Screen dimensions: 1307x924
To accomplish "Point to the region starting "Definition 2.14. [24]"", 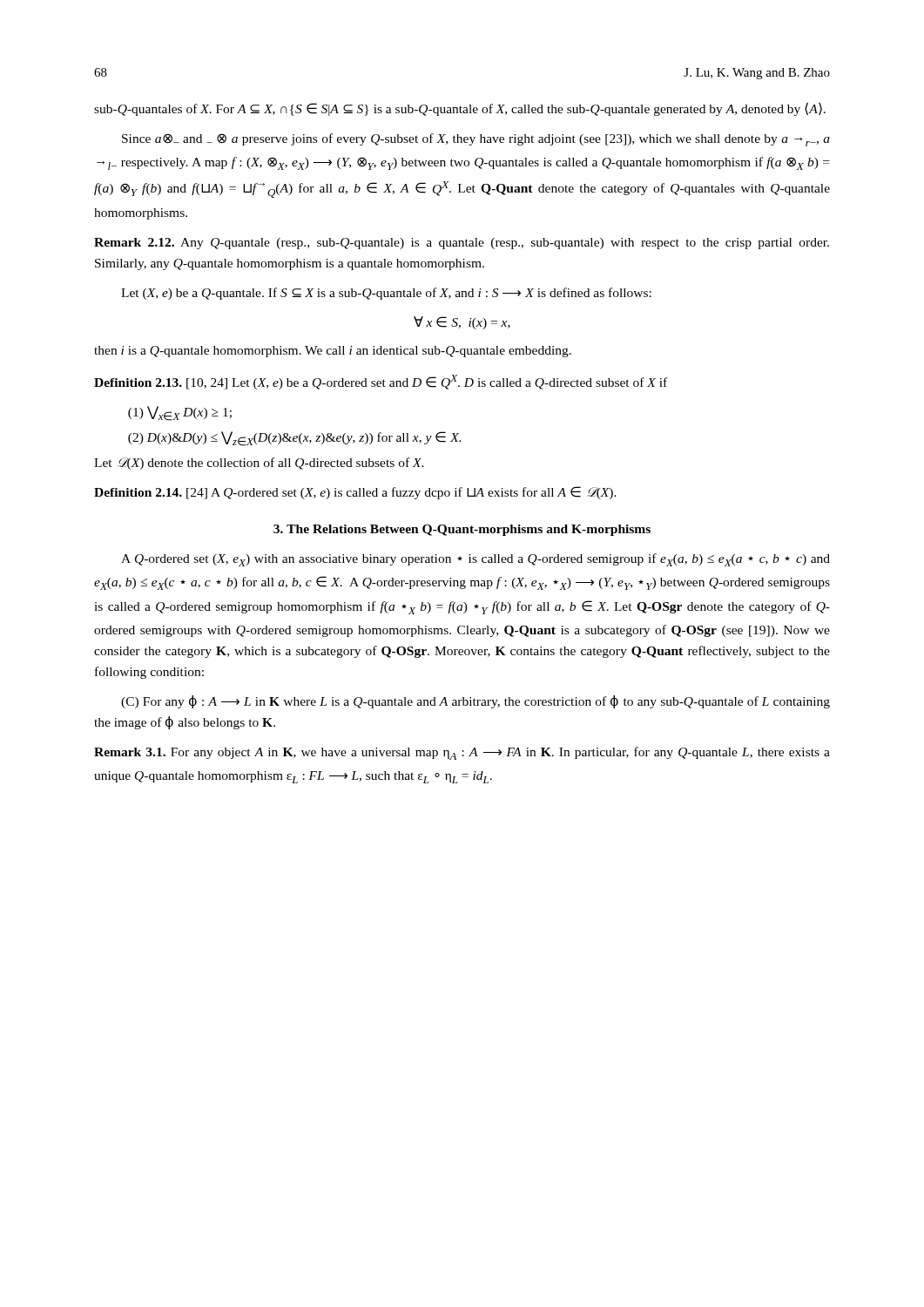I will click(x=462, y=492).
